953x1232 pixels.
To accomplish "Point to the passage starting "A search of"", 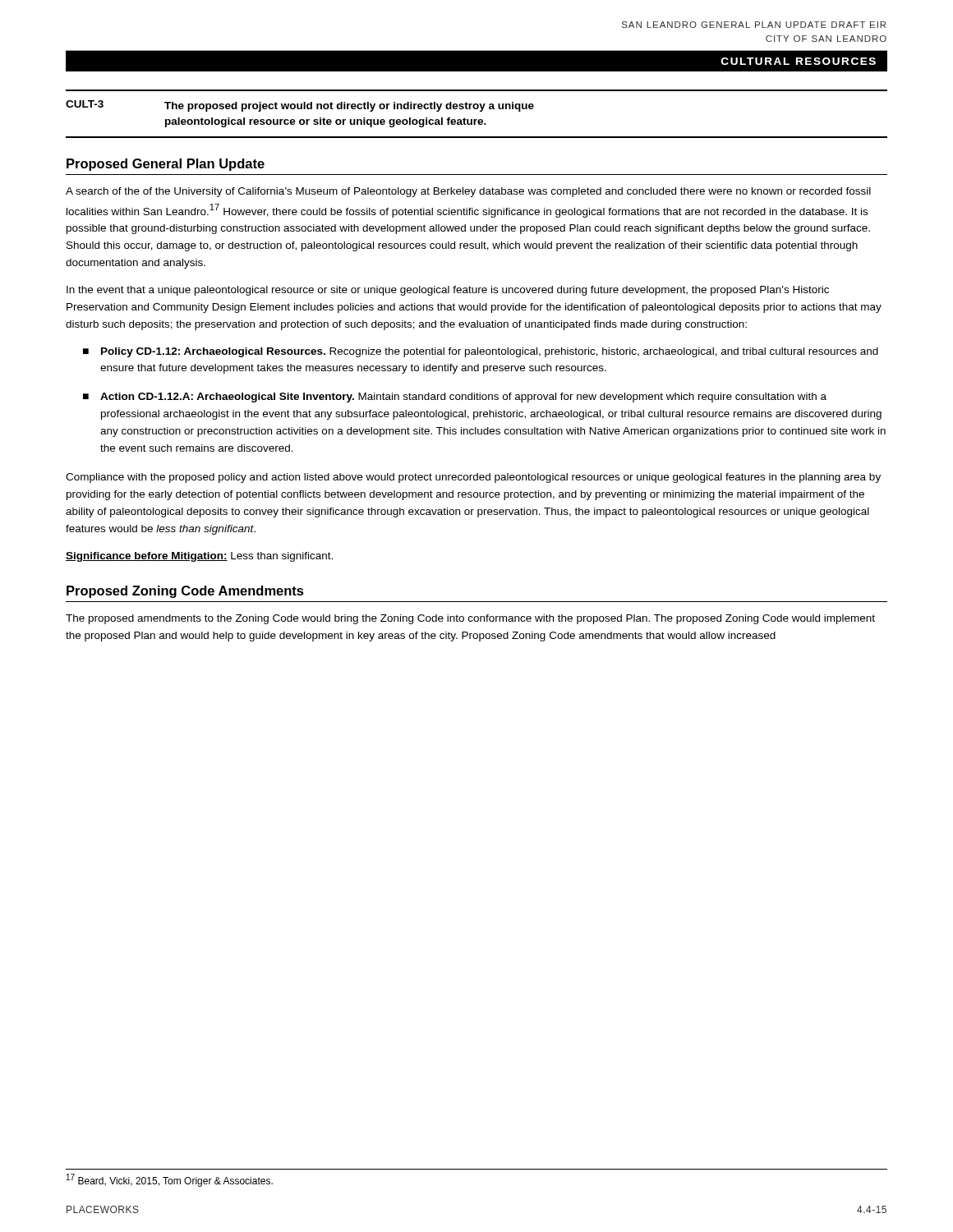I will (468, 227).
